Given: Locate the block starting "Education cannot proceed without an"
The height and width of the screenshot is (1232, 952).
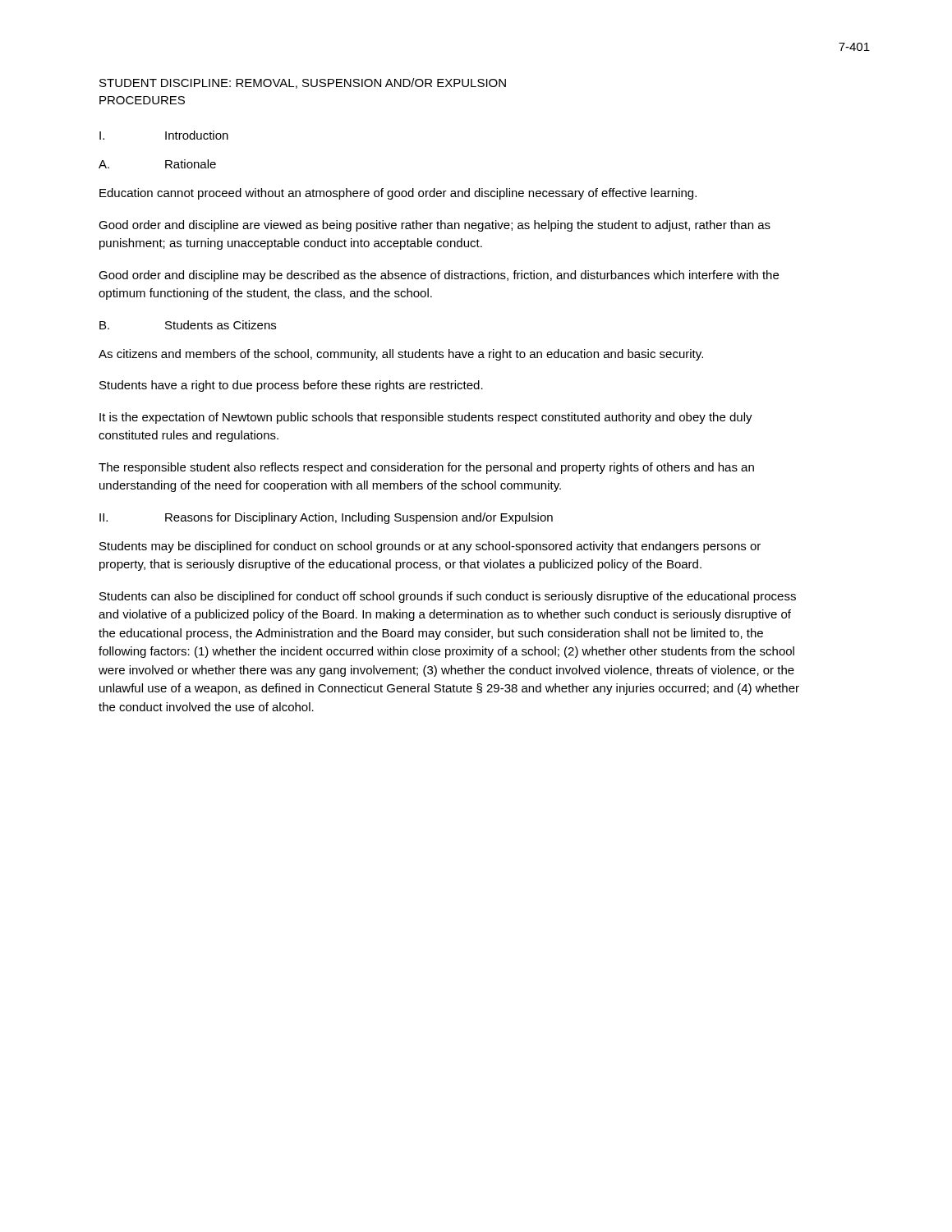Looking at the screenshot, I should pos(398,193).
